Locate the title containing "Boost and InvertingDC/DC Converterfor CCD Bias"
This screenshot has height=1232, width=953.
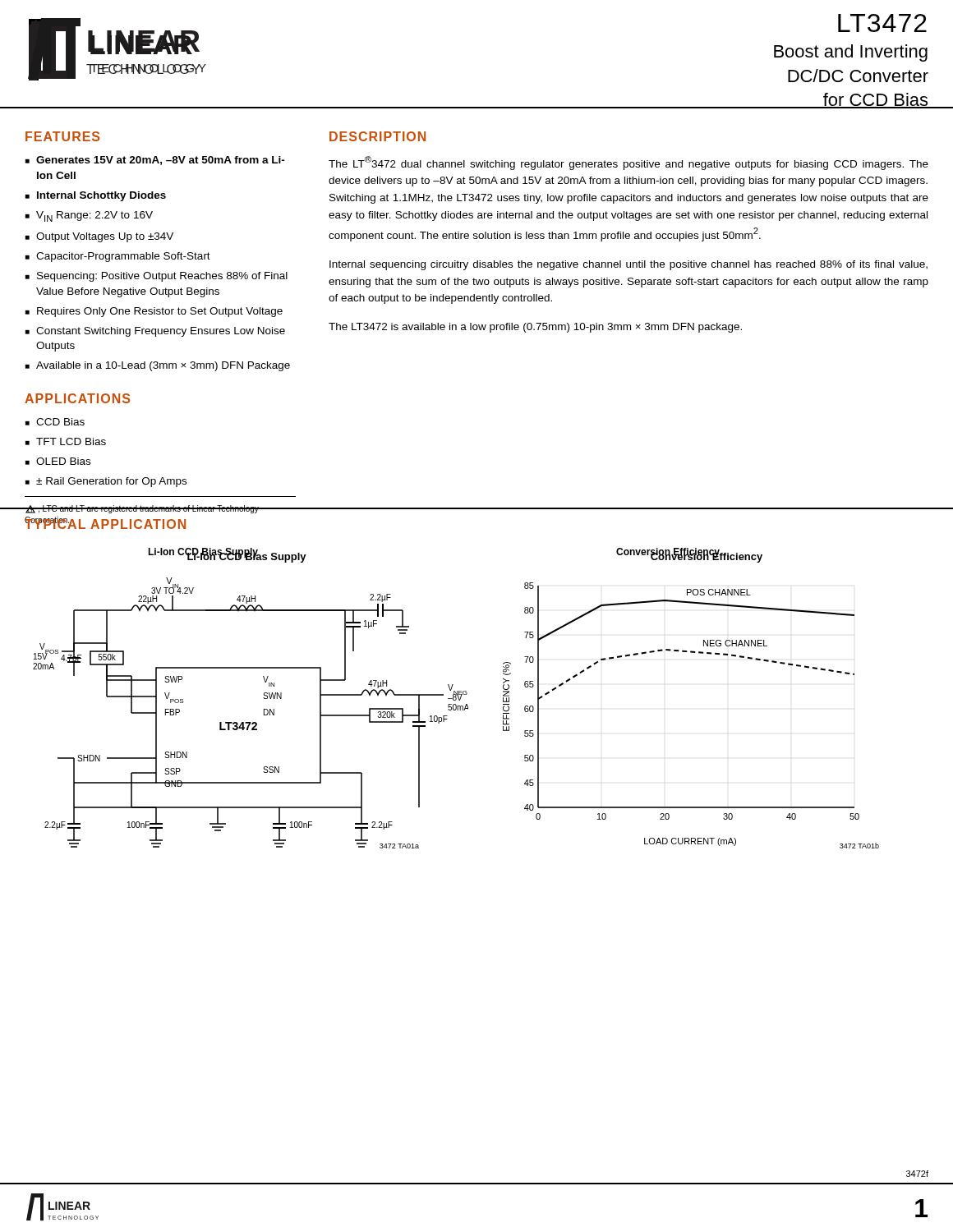coord(850,76)
